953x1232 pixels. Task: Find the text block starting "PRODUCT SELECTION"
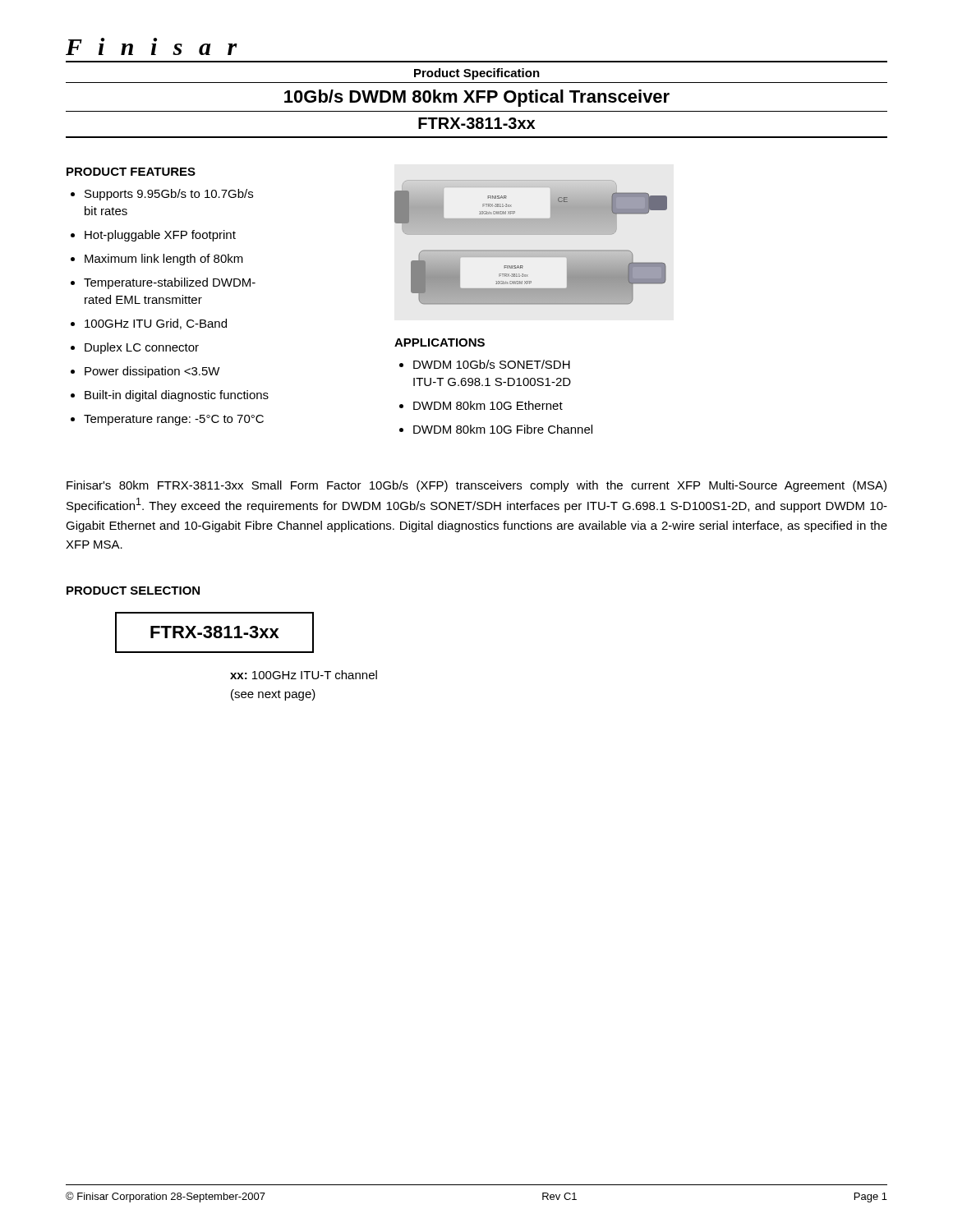click(133, 590)
